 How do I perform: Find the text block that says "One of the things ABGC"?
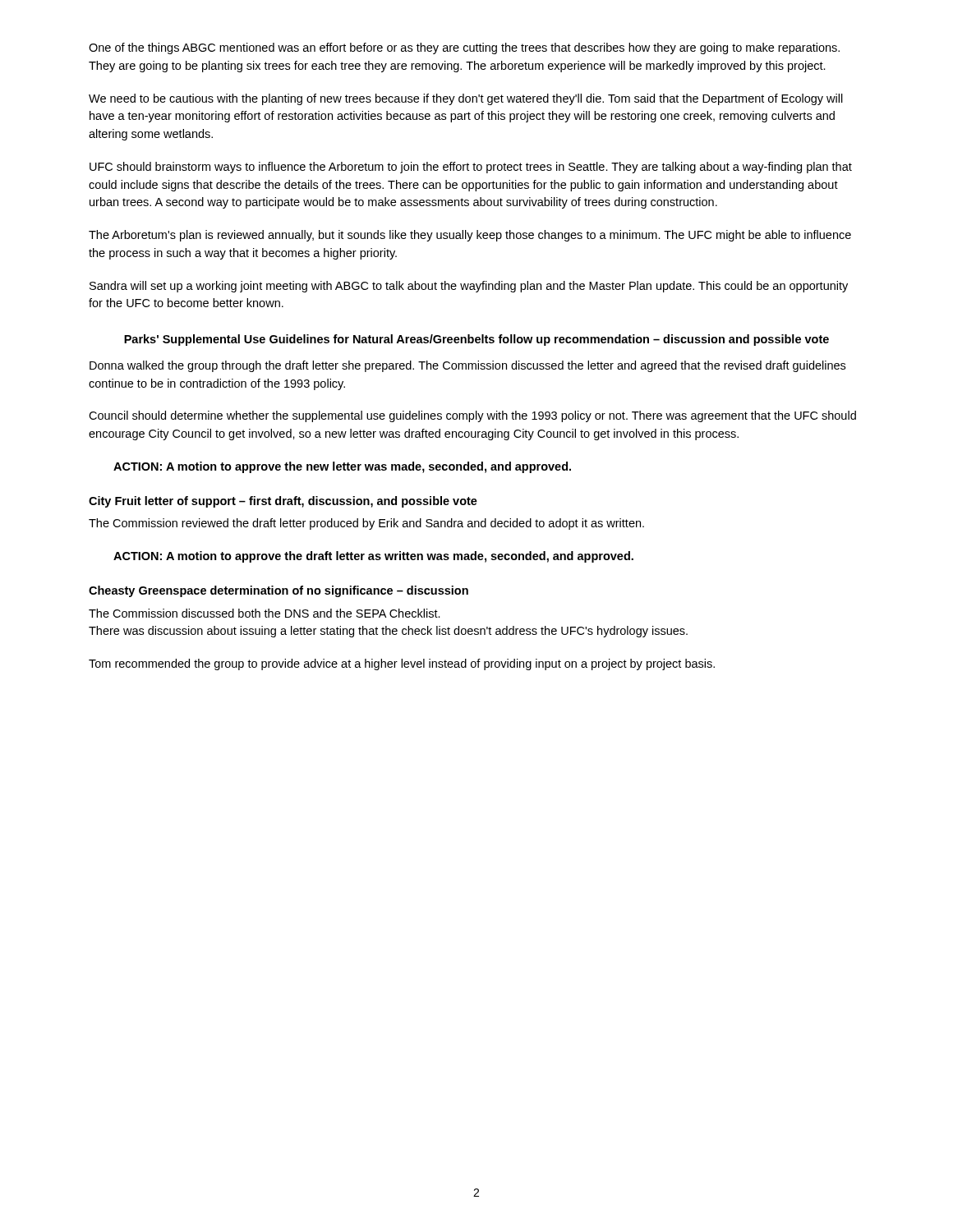[465, 57]
